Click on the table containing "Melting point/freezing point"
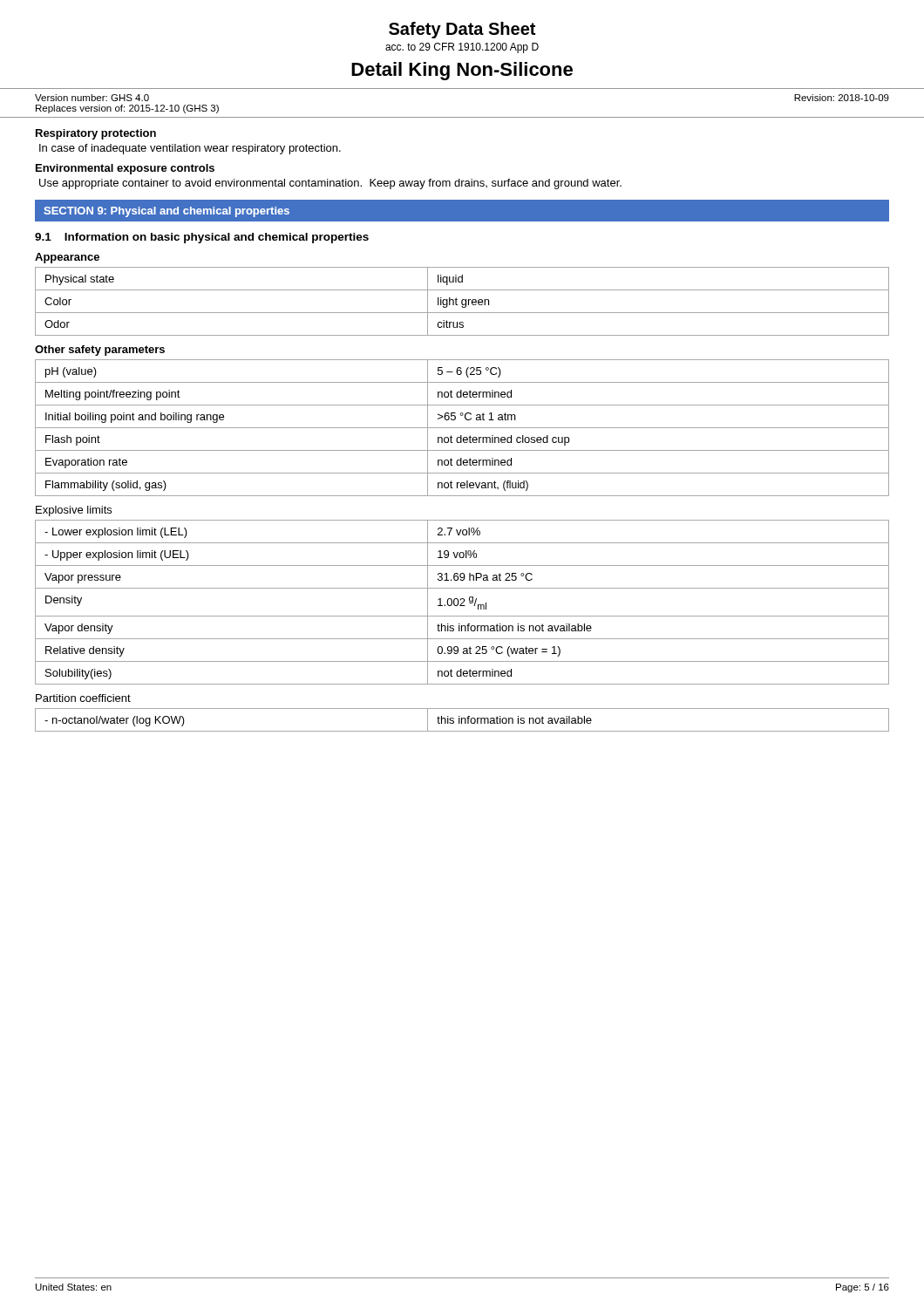This screenshot has width=924, height=1308. 462,428
